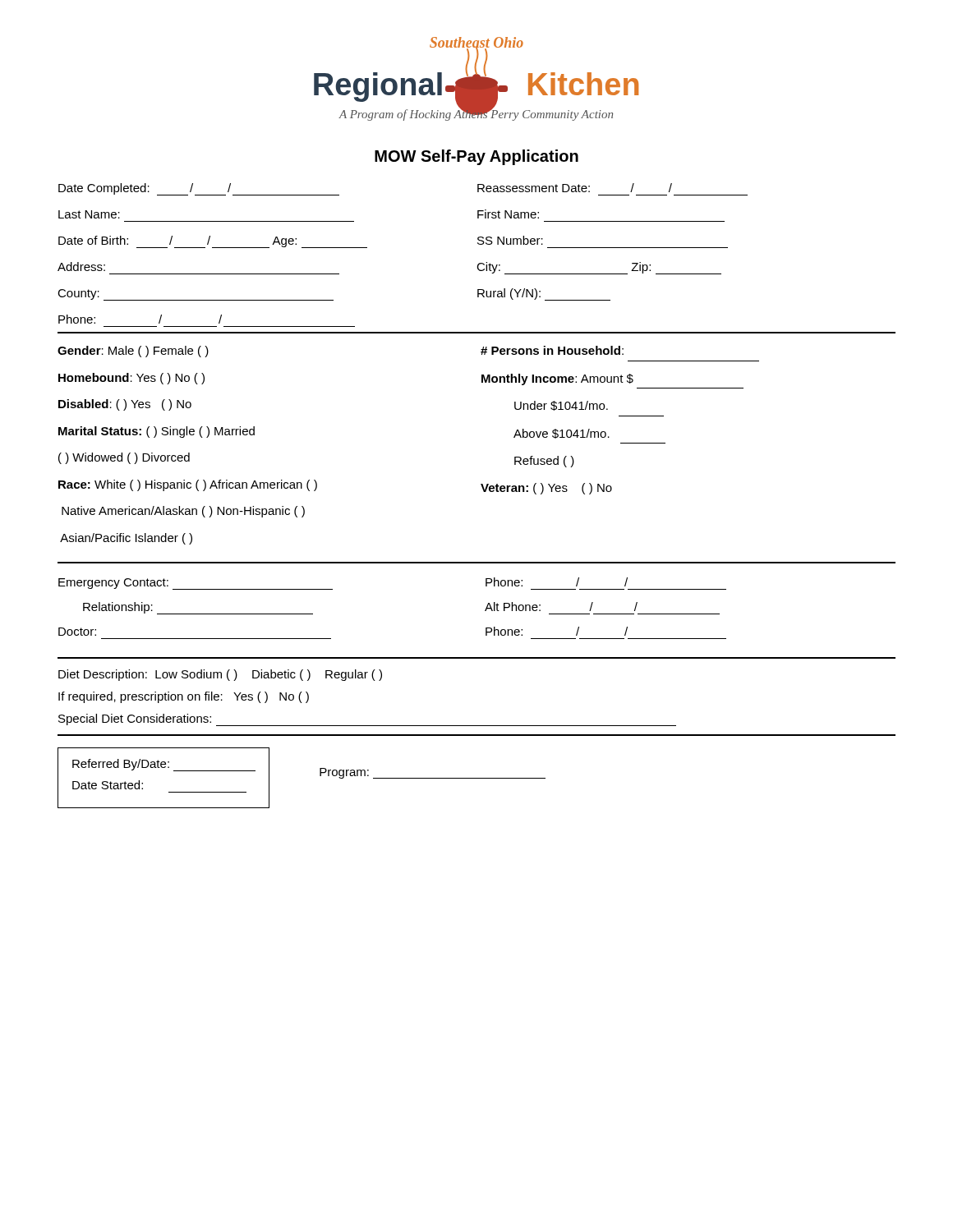Find "Alt Phone: / /" on this page

tap(602, 607)
